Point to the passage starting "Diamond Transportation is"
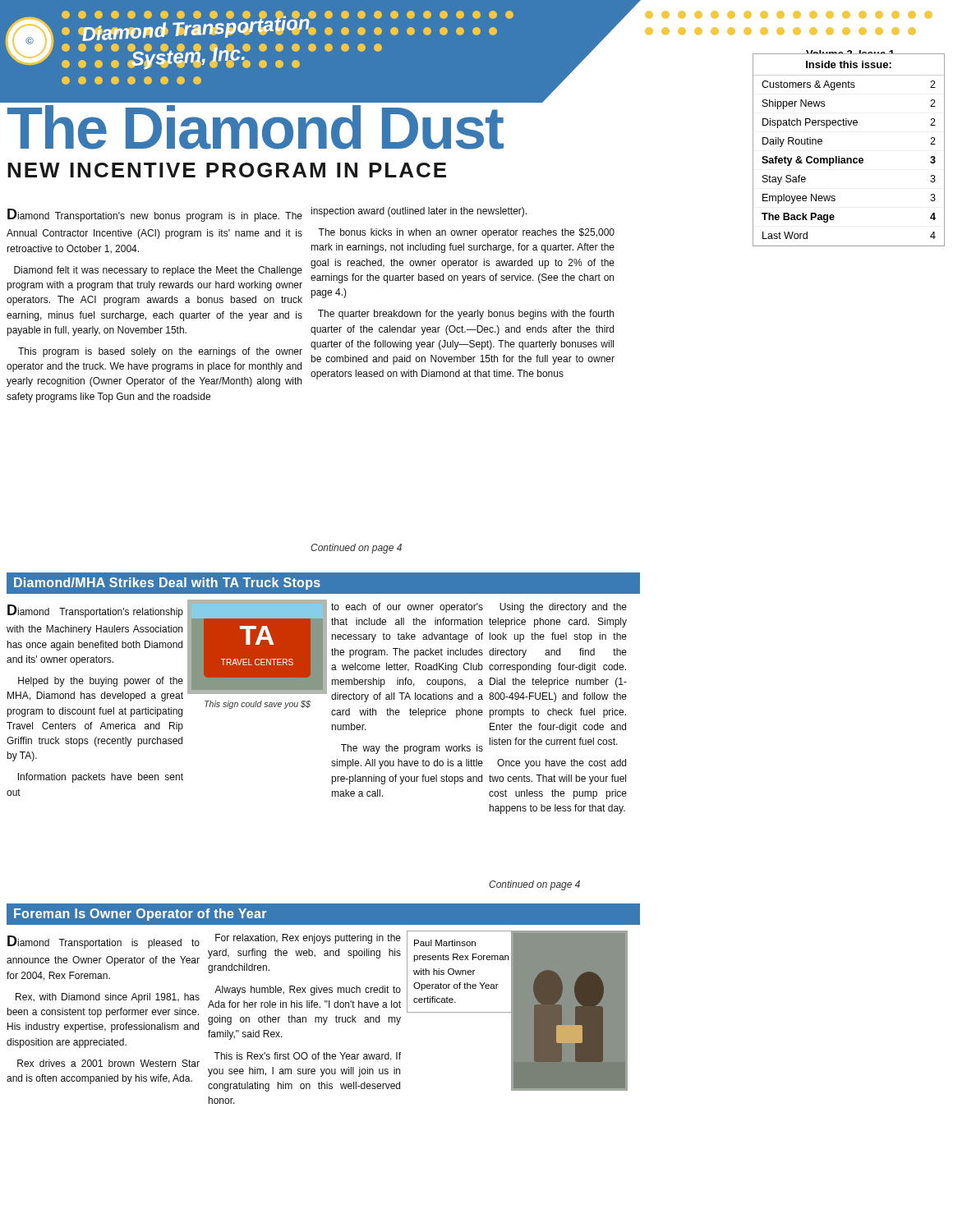953x1232 pixels. [103, 1008]
